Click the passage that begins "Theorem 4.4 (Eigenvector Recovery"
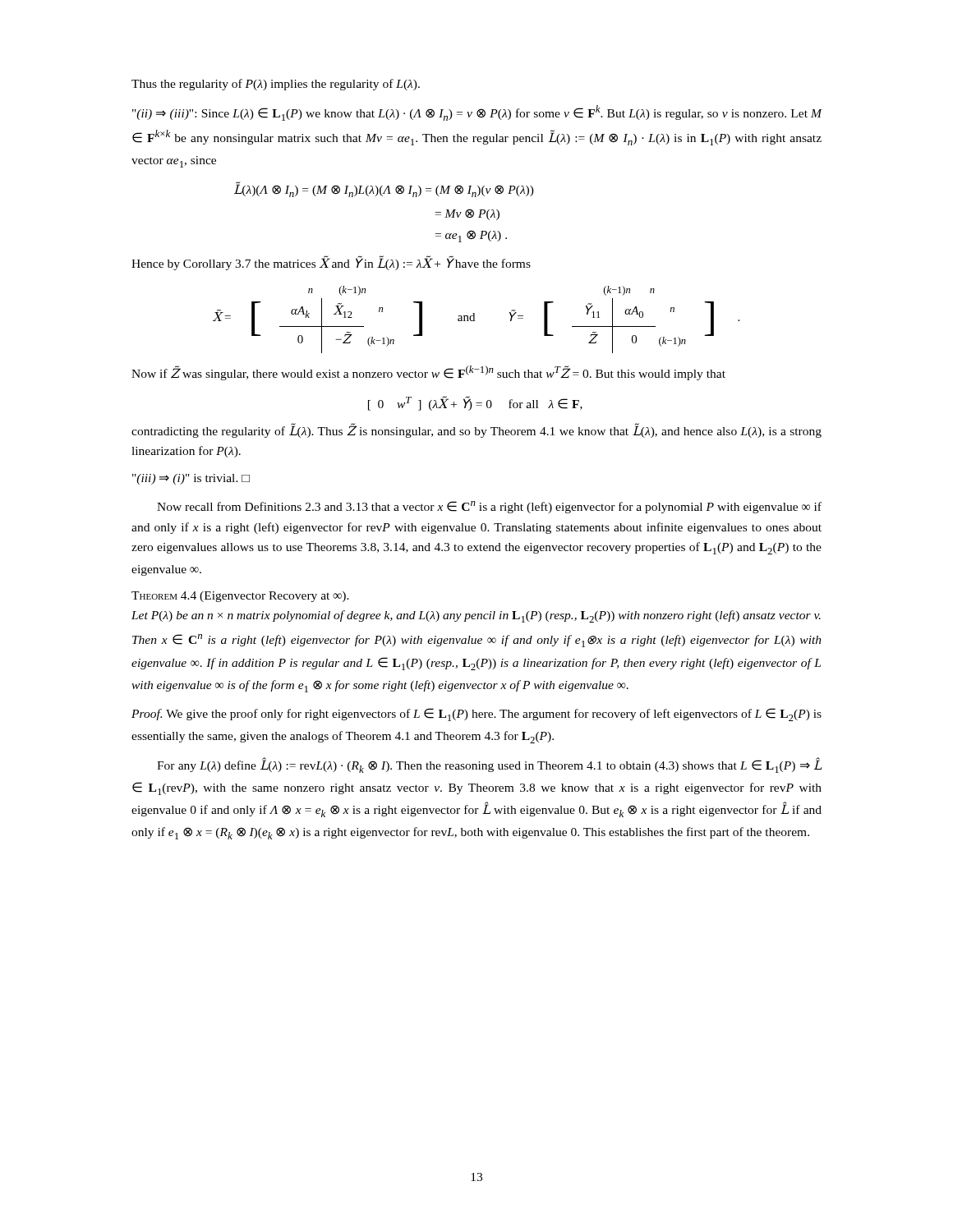The image size is (953, 1232). click(x=476, y=642)
